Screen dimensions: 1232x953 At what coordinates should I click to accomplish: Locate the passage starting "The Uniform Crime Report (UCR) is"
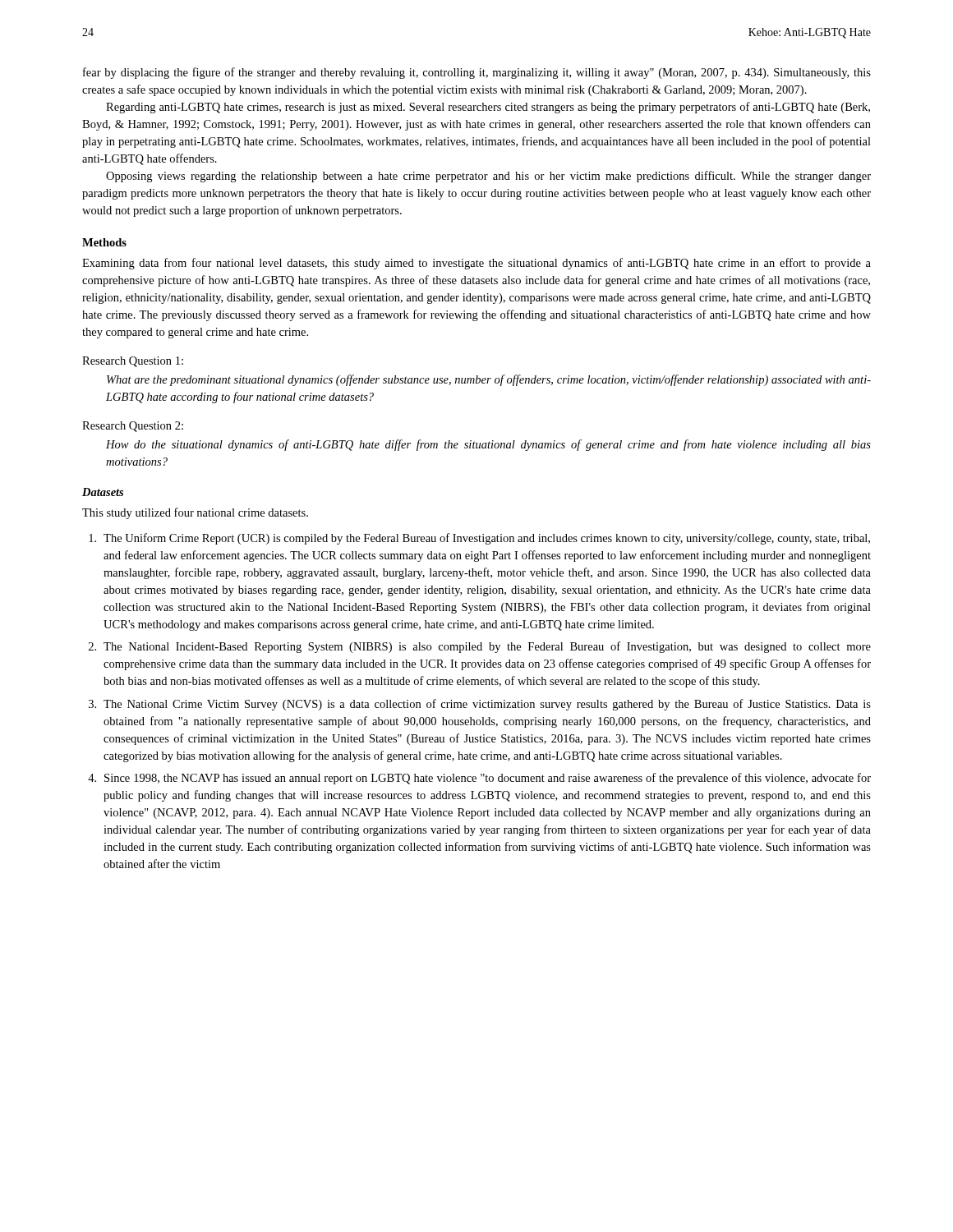click(x=485, y=582)
